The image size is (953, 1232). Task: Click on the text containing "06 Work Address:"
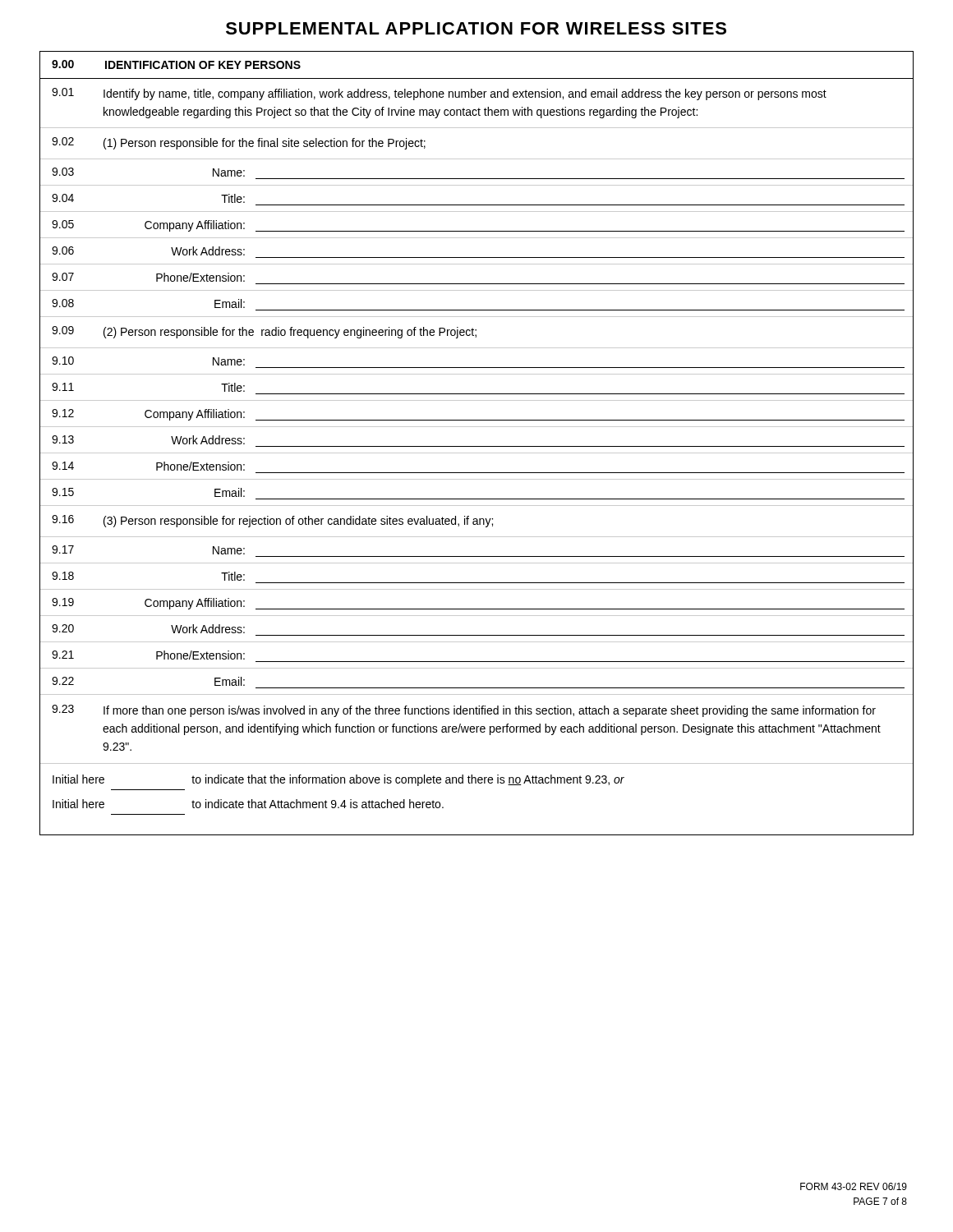click(476, 251)
